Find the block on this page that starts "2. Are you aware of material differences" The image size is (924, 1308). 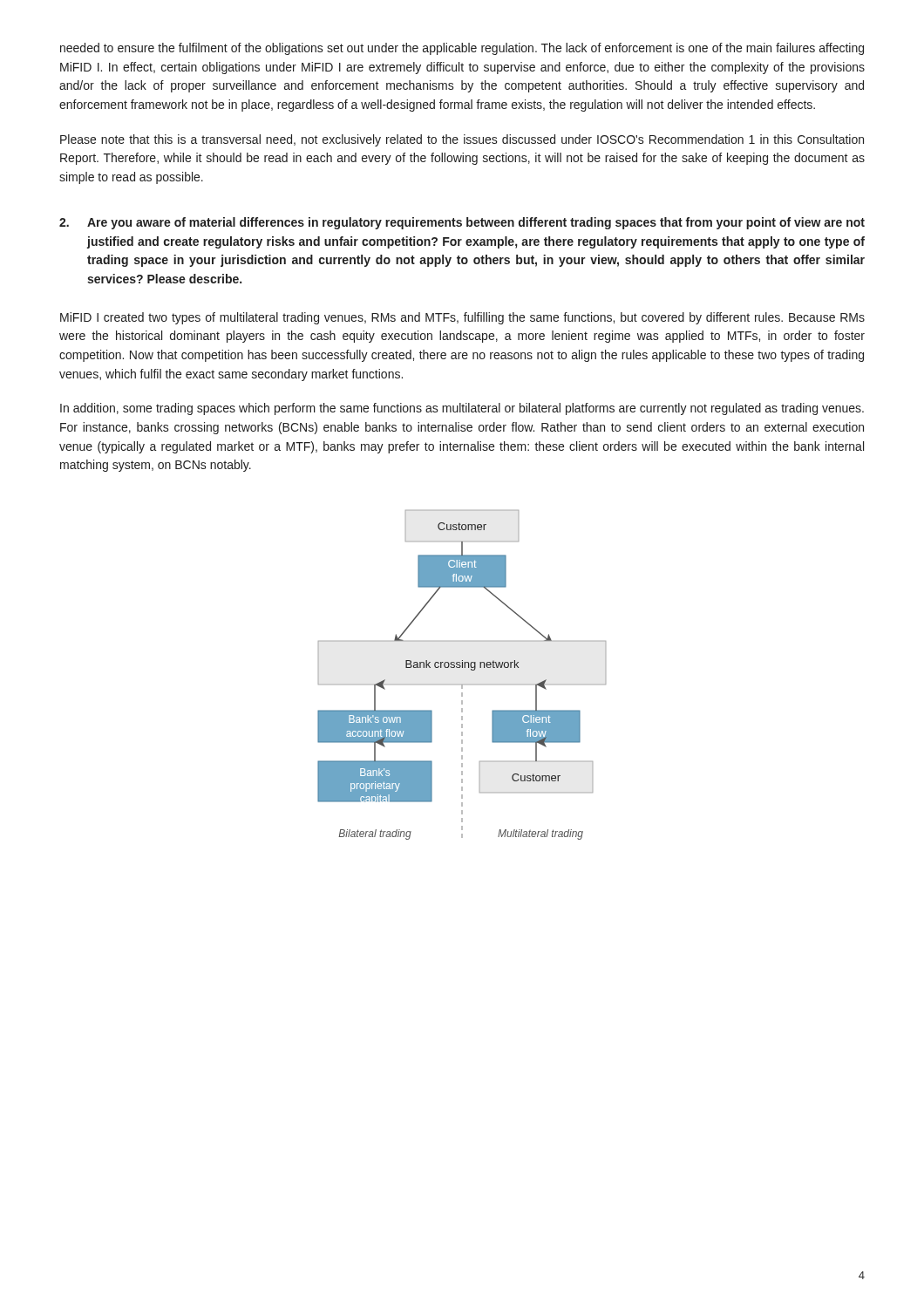(462, 251)
